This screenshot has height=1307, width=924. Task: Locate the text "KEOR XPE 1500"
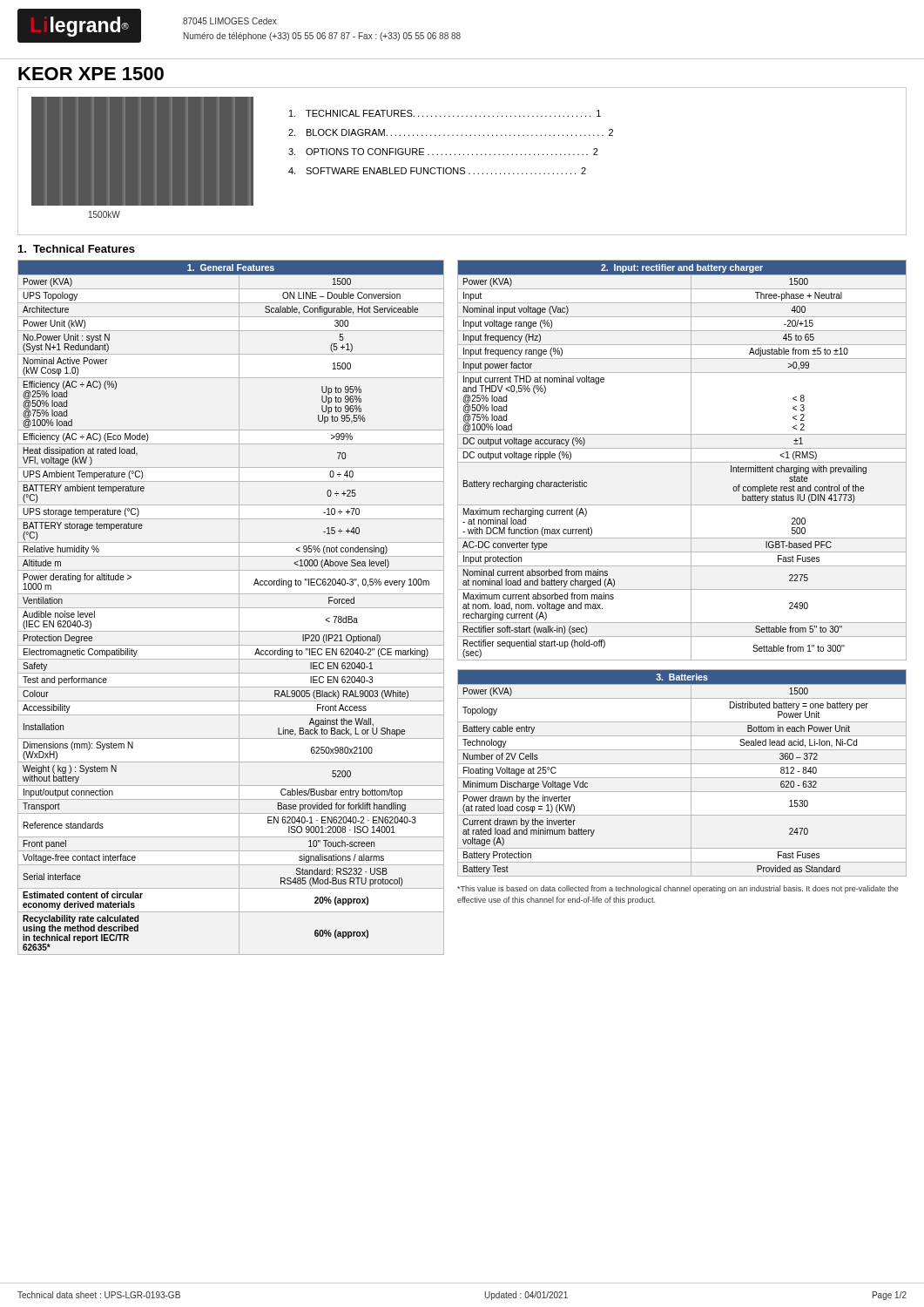pyautogui.click(x=91, y=74)
